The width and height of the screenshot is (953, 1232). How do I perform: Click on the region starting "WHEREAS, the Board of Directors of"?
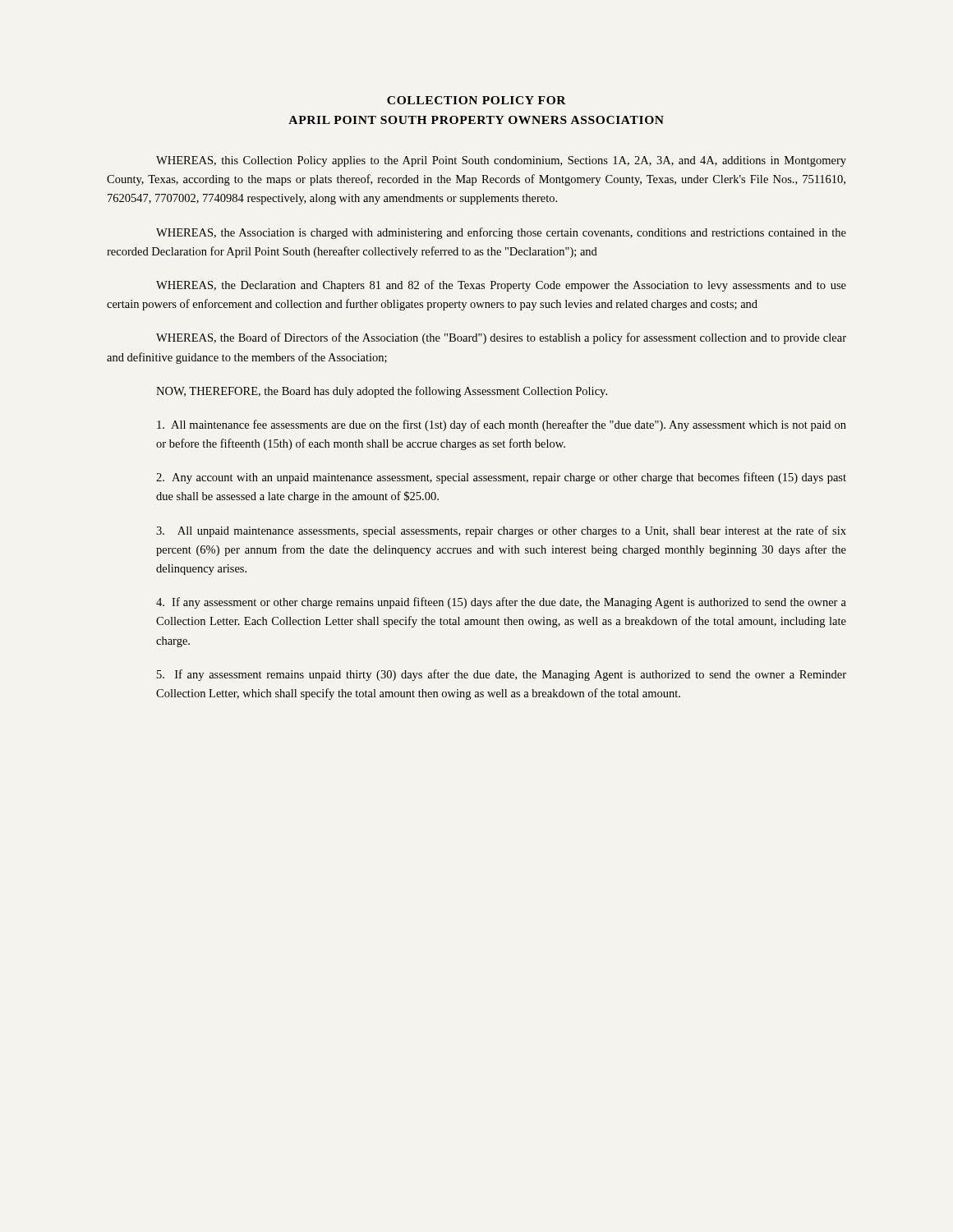point(476,347)
